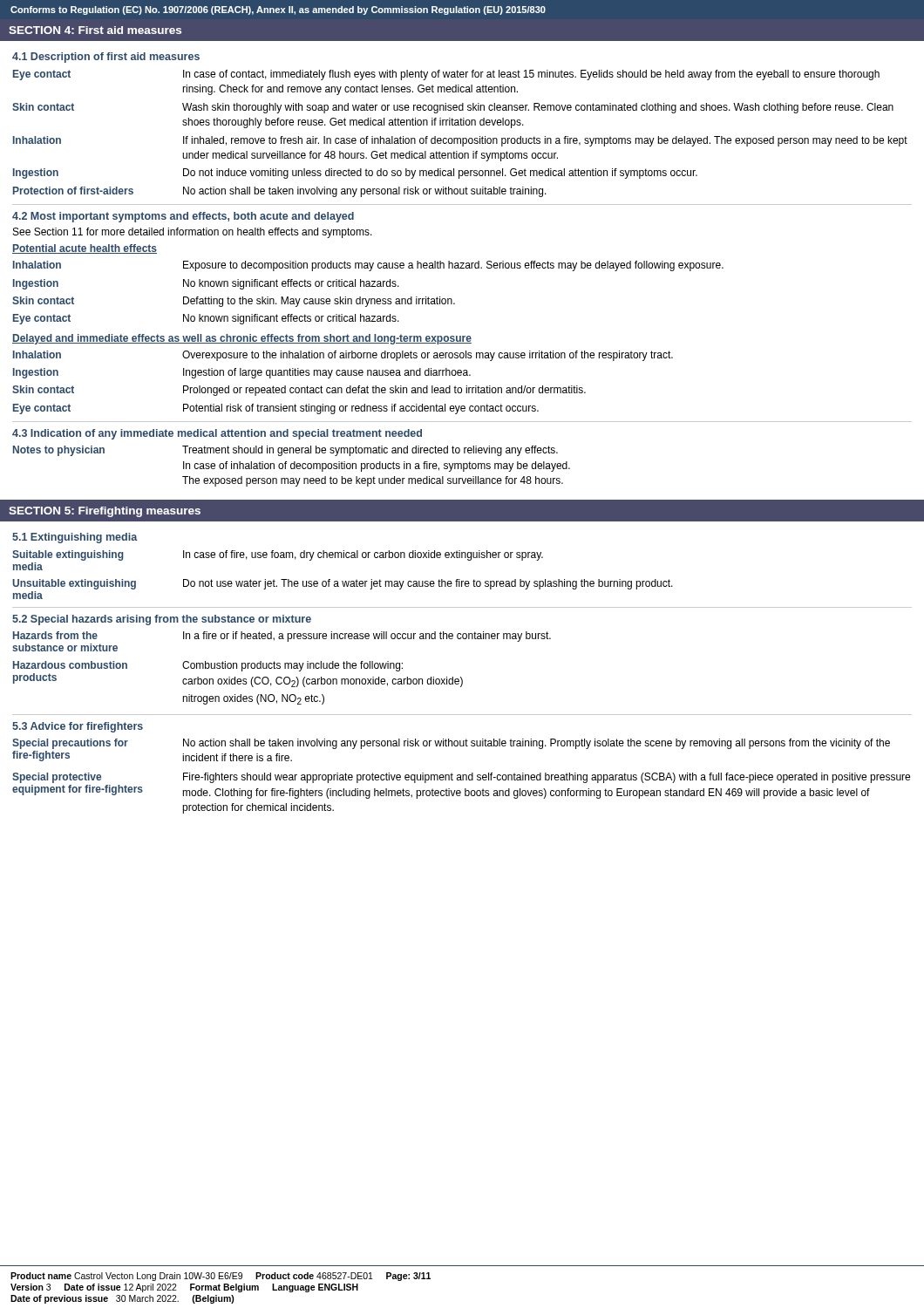Click on the text block starting "SECTION 5: Firefighting measures"
Screen dimensions: 1308x924
(x=105, y=511)
